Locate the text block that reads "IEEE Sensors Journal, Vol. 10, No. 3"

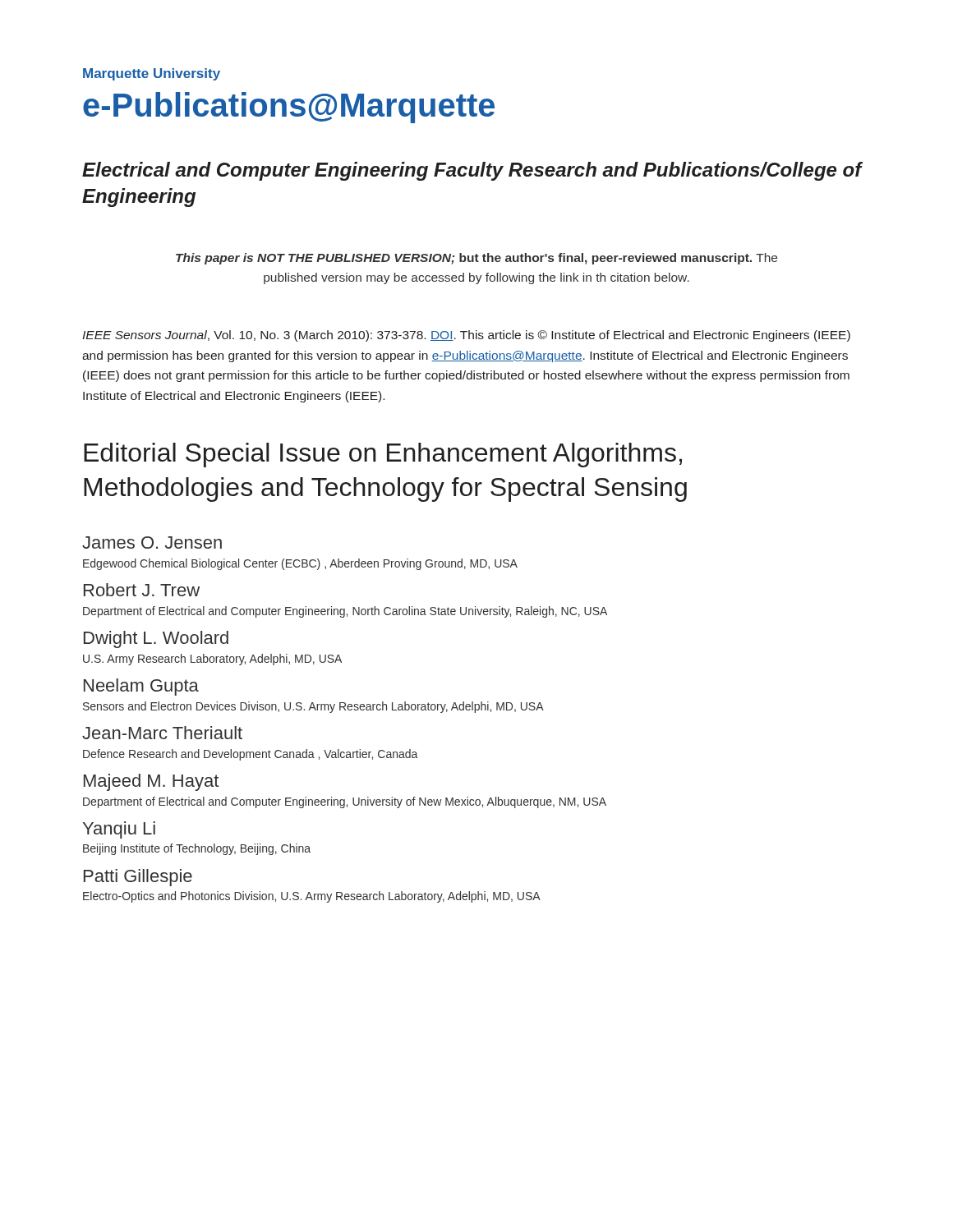[476, 366]
